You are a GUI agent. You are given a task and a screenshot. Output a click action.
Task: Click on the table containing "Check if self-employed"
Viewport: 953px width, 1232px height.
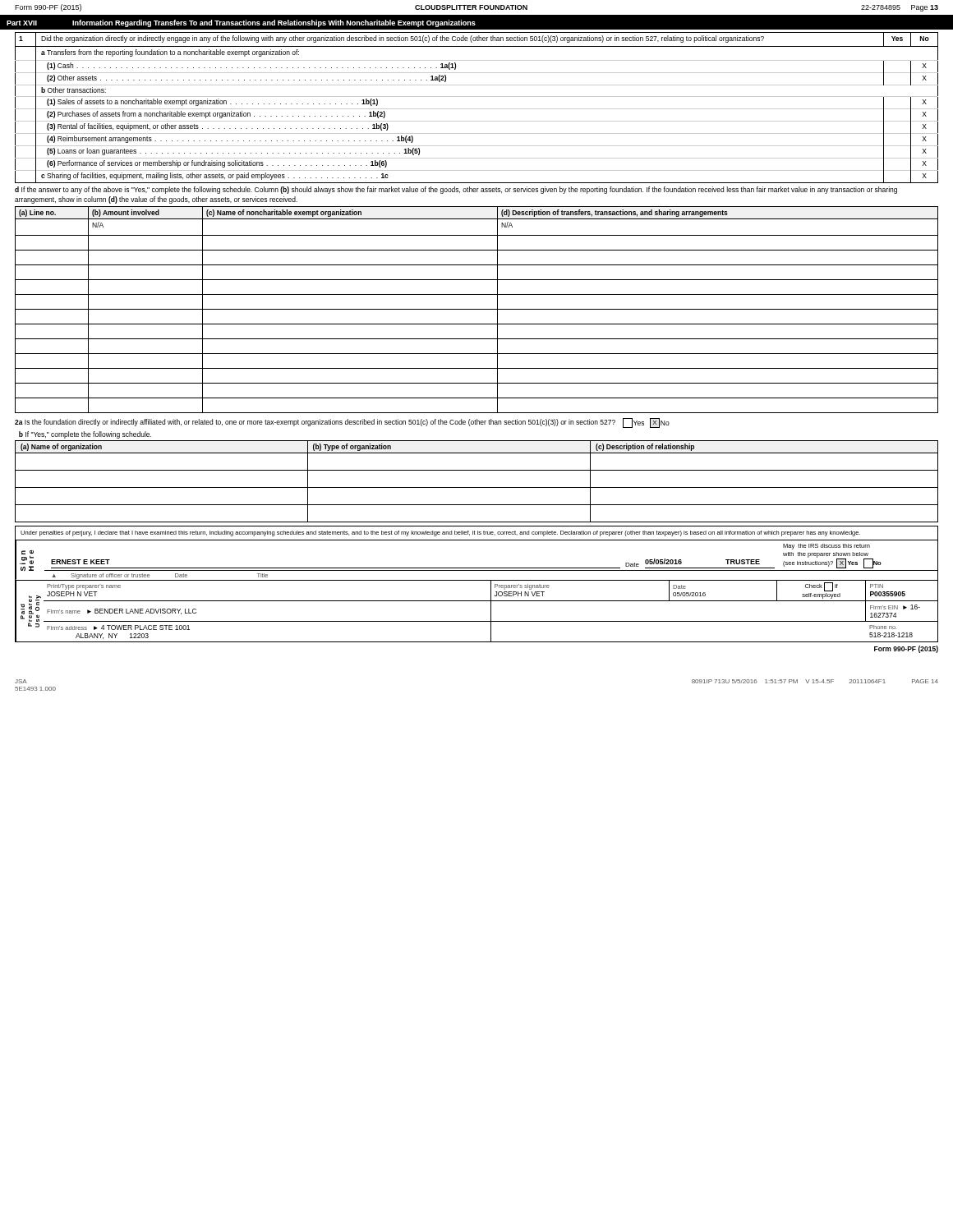490,611
